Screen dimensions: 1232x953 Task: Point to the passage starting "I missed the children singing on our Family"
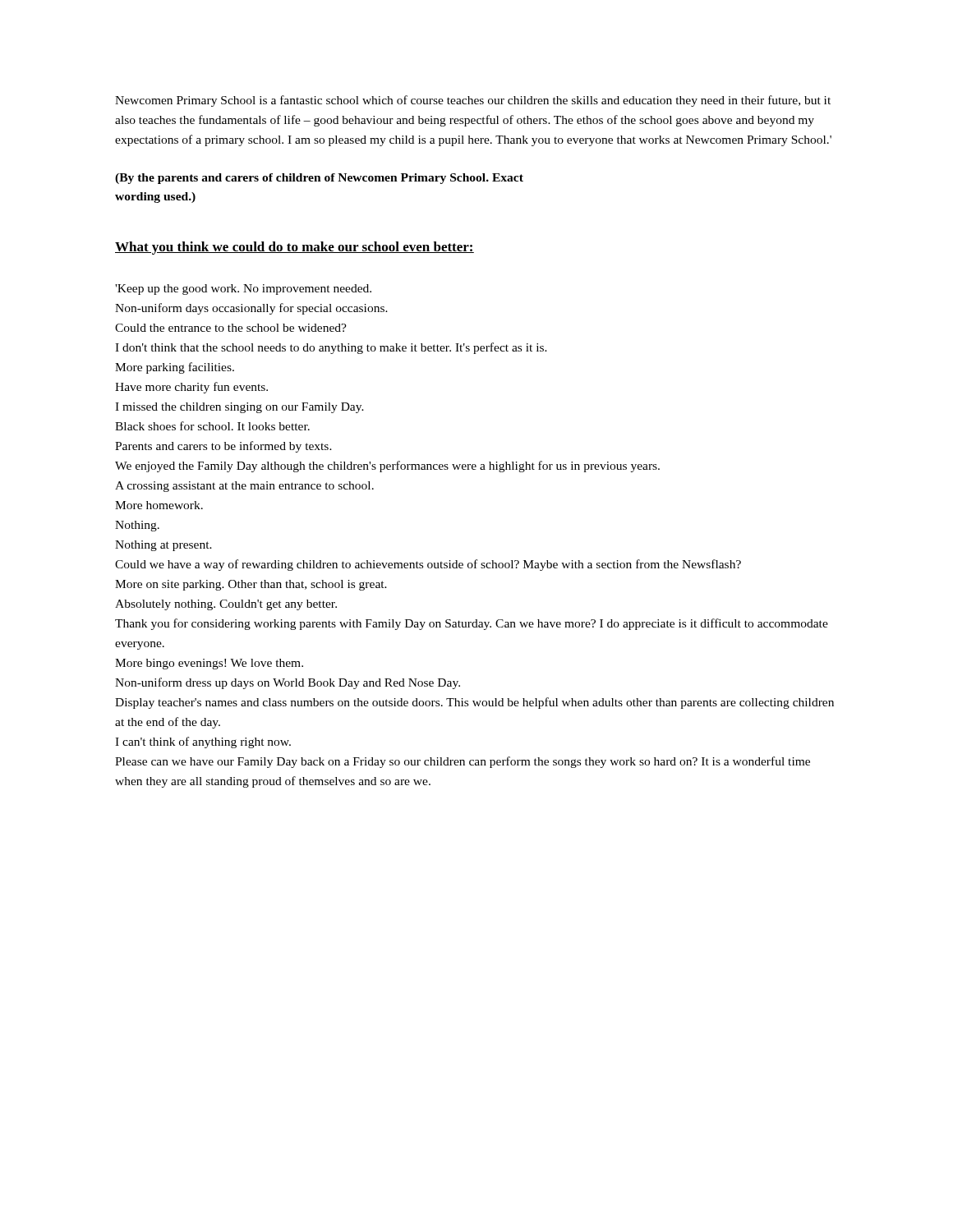240,406
